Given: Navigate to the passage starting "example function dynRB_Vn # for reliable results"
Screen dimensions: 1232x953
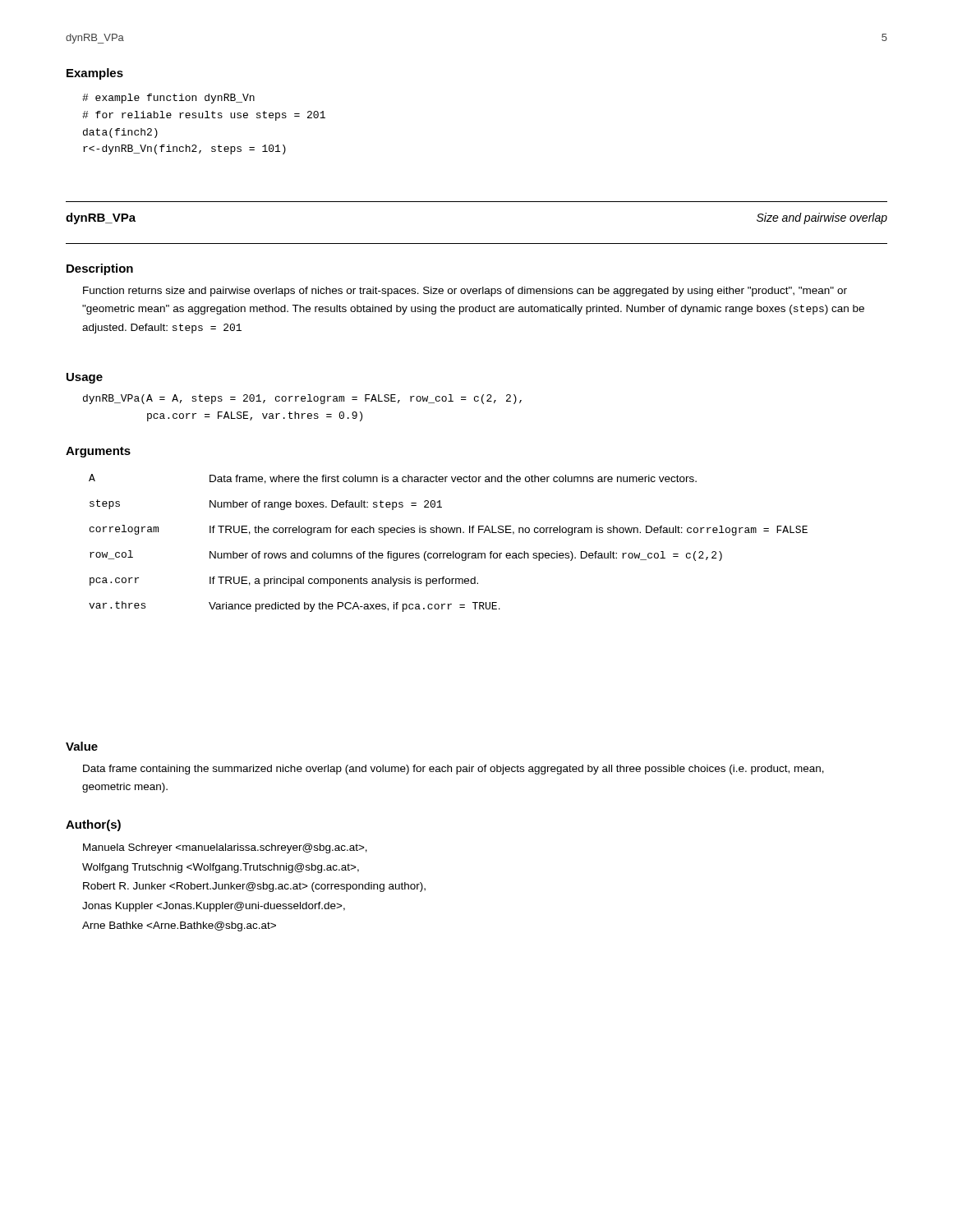Looking at the screenshot, I should (204, 124).
